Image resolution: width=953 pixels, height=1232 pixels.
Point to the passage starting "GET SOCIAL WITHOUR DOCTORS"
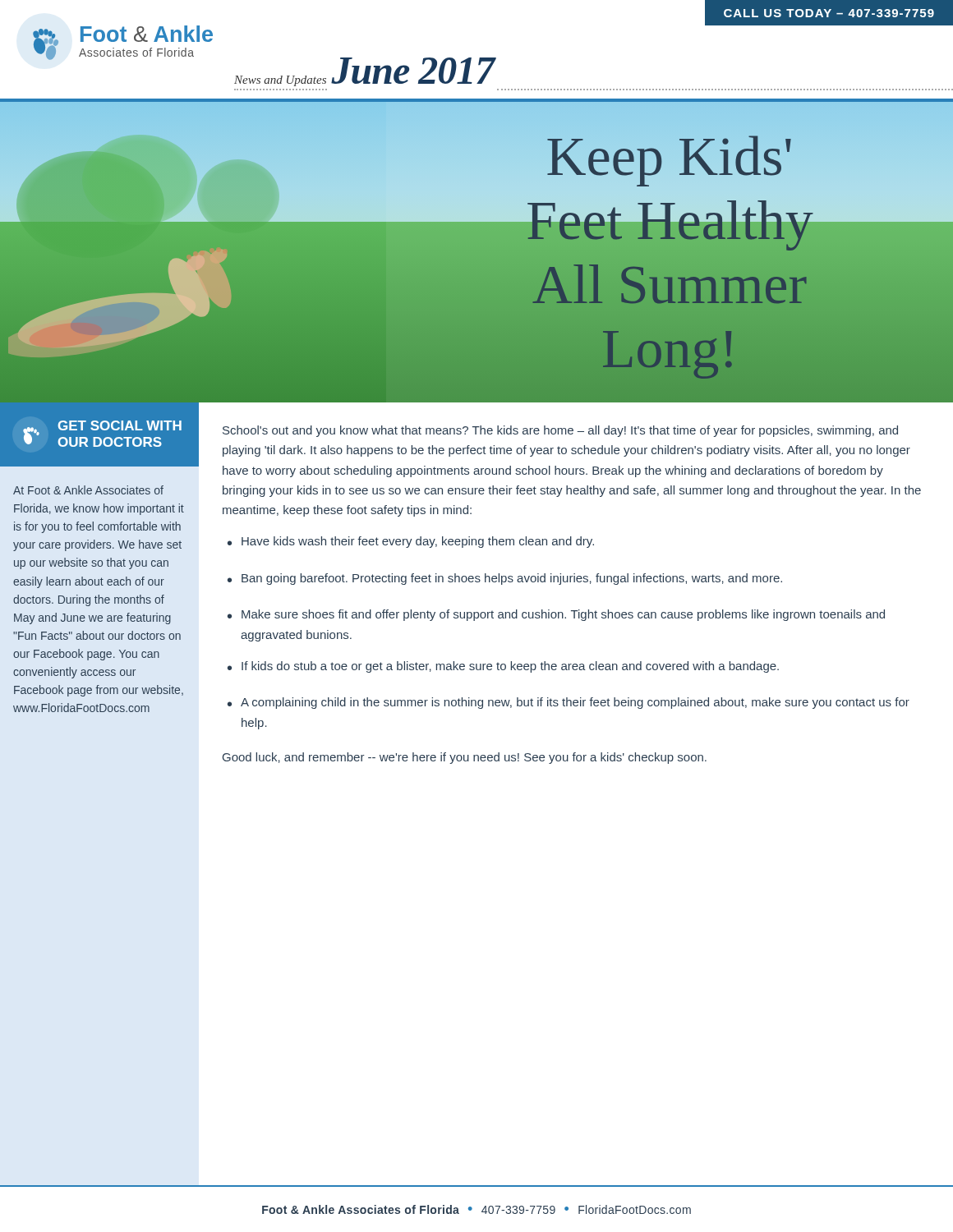coord(97,434)
